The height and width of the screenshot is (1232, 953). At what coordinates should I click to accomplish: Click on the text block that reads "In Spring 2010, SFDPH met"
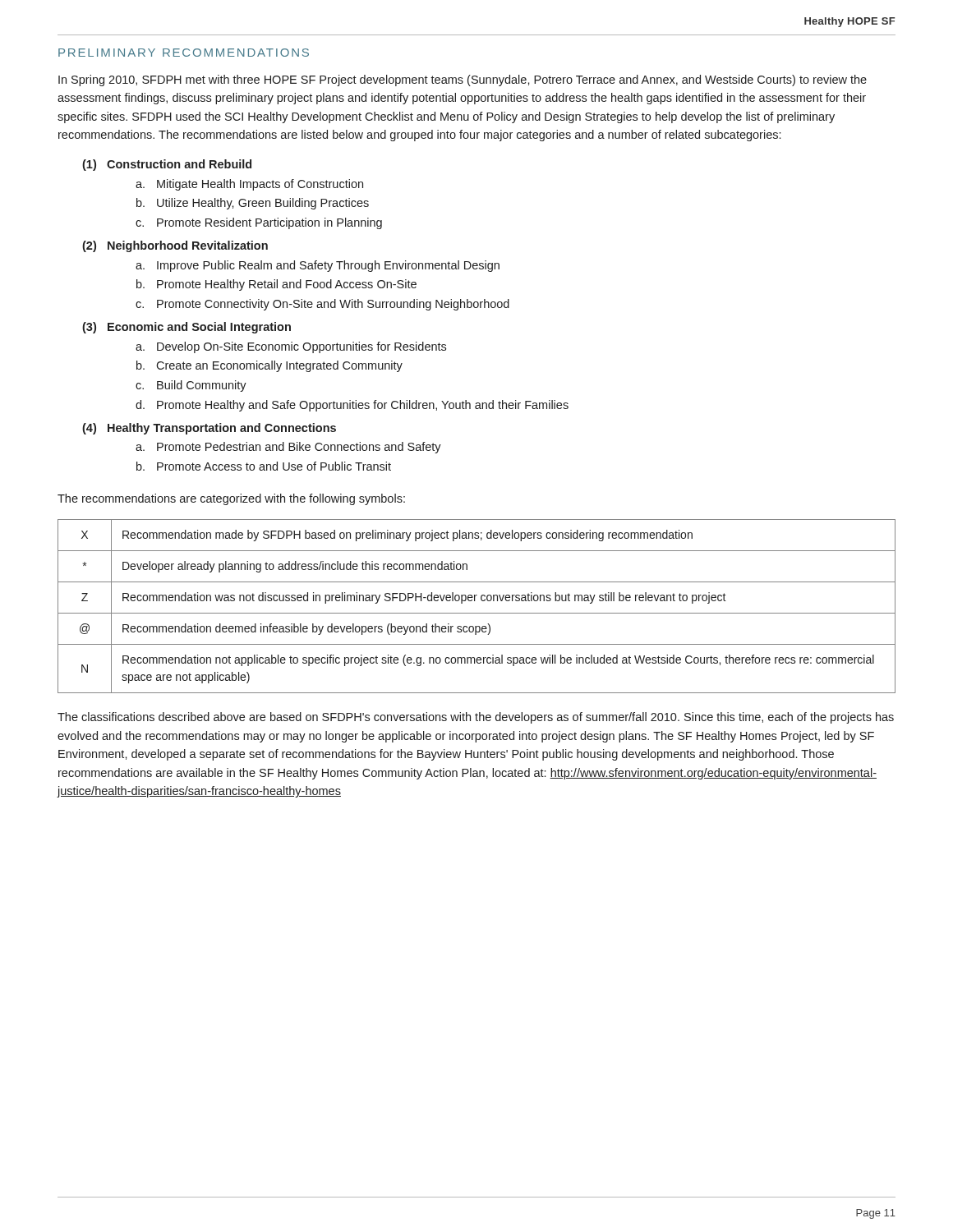coord(462,107)
